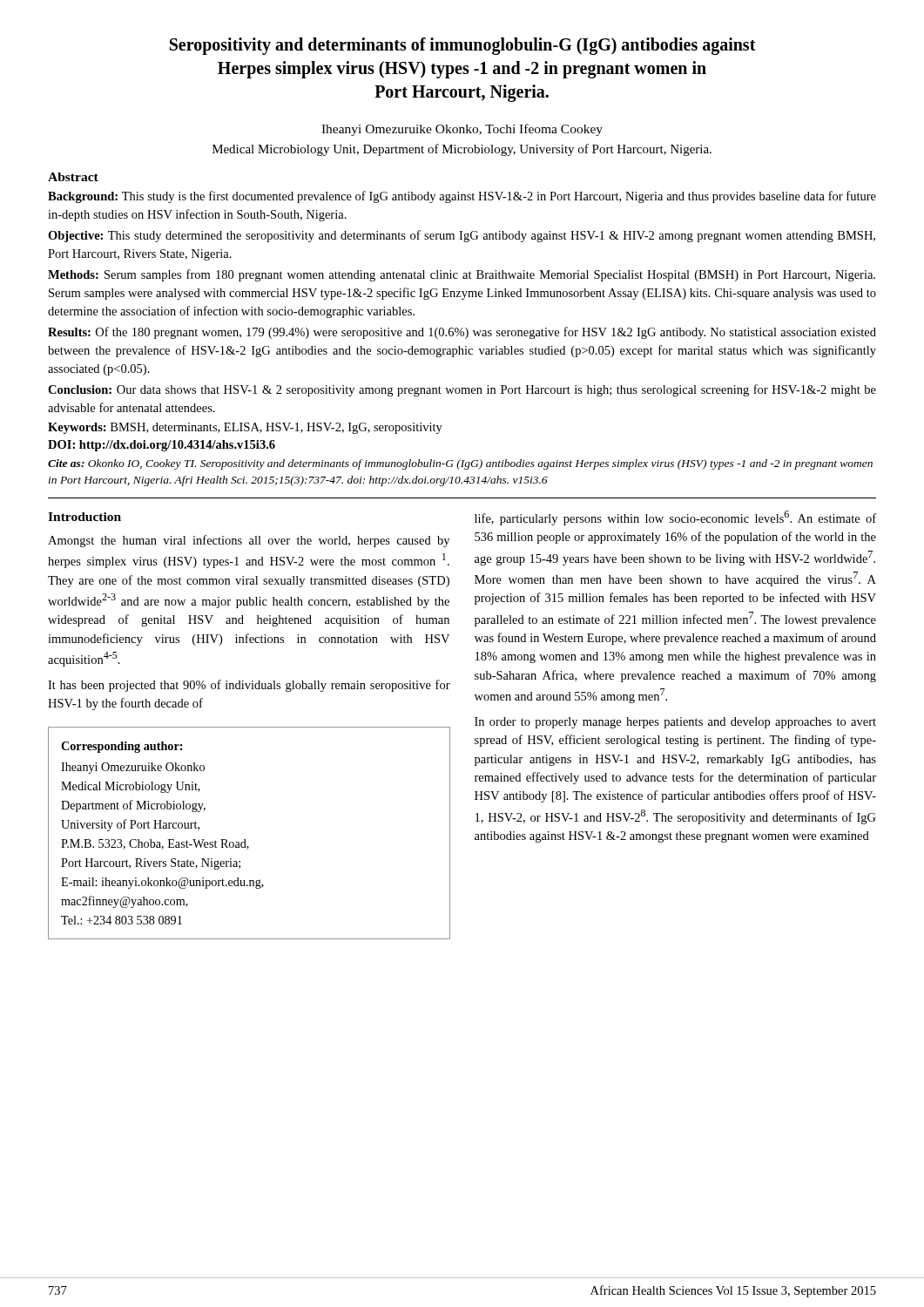Screen dimensions: 1307x924
Task: Select the text block containing "Cite as: Okonko IO, Cookey TI. Seropositivity and"
Action: (461, 472)
